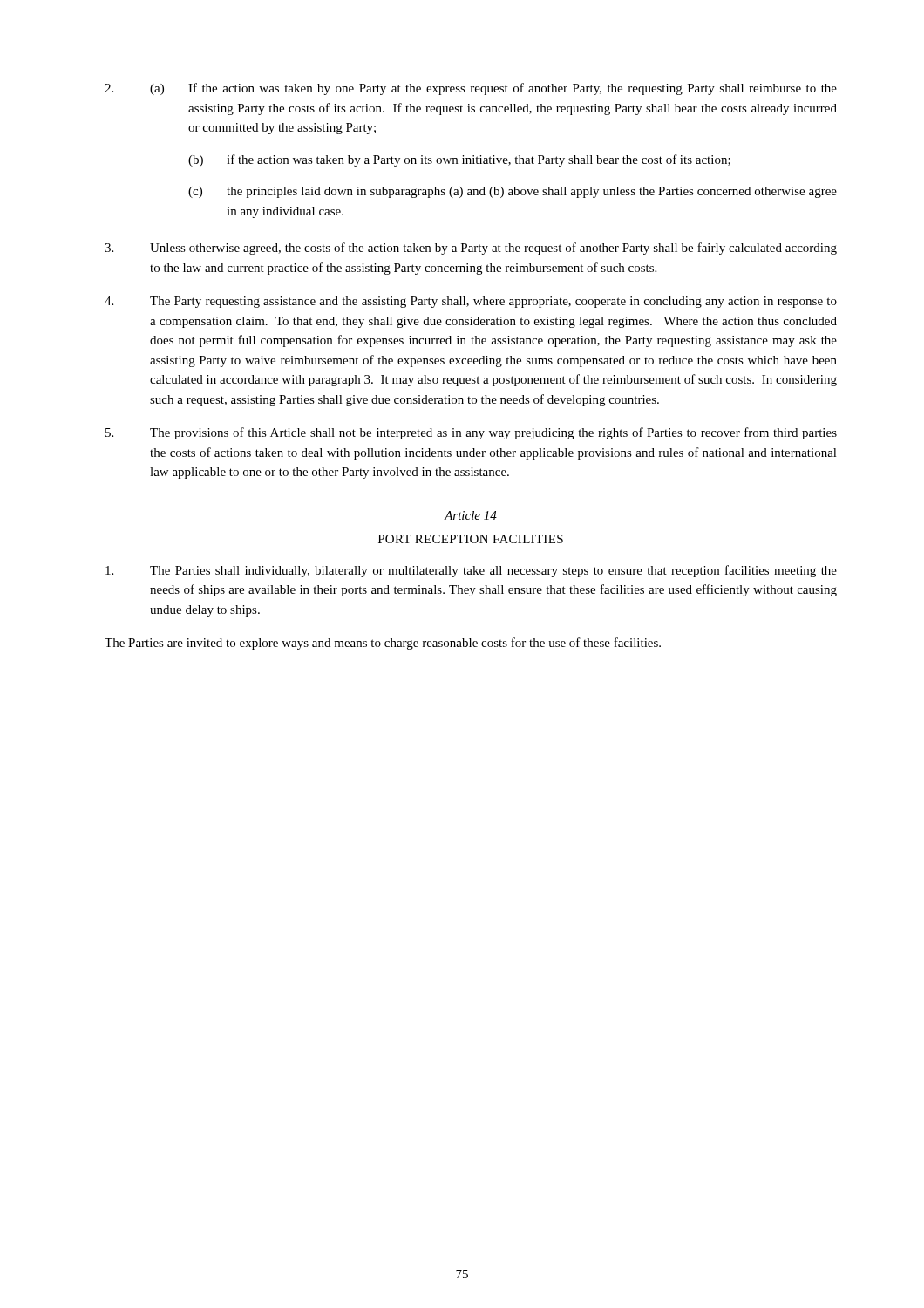Click the passage that begins "The Parties are invited to explore ways and"
Screen dimensions: 1308x924
point(383,643)
